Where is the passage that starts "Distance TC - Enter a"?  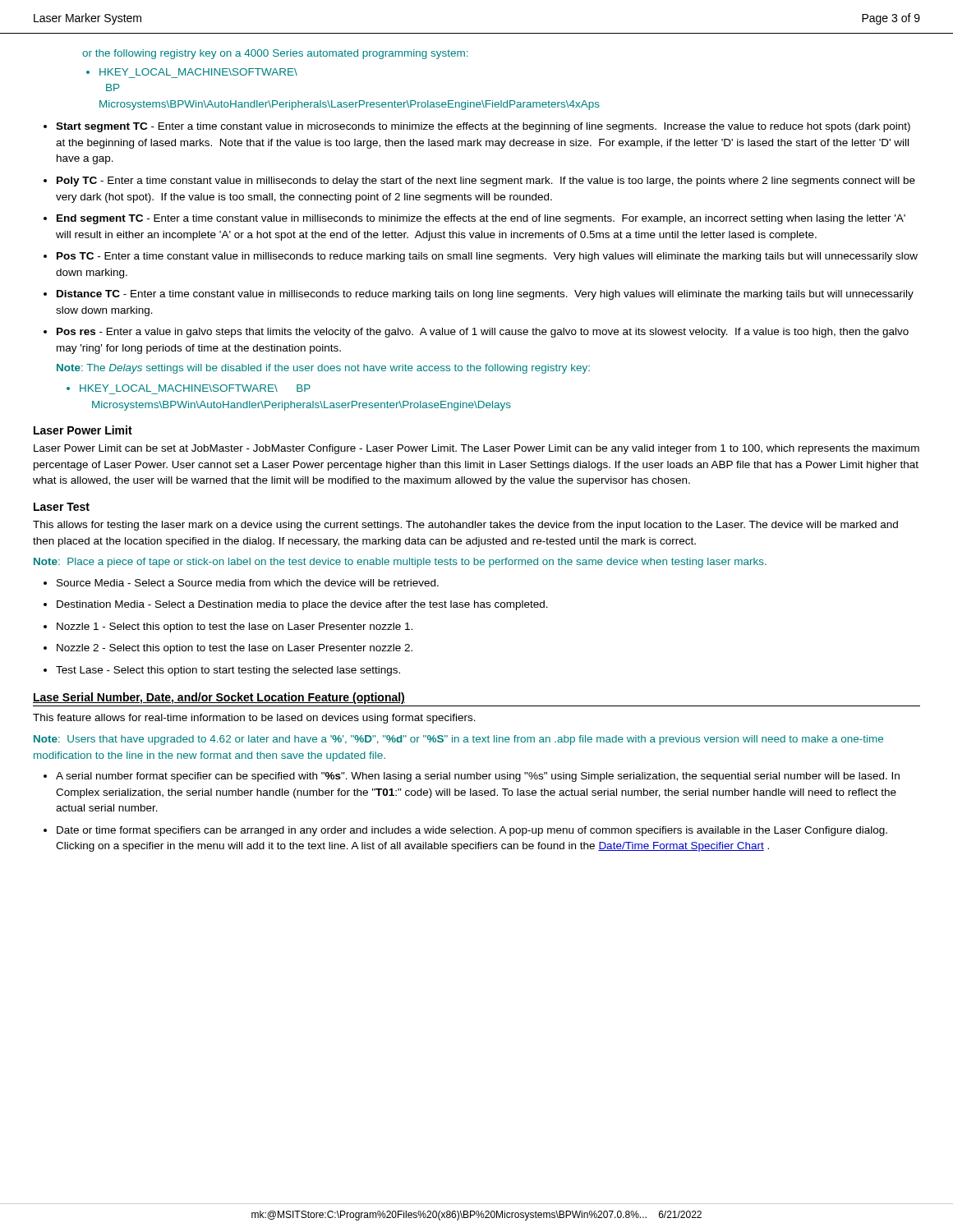click(485, 302)
